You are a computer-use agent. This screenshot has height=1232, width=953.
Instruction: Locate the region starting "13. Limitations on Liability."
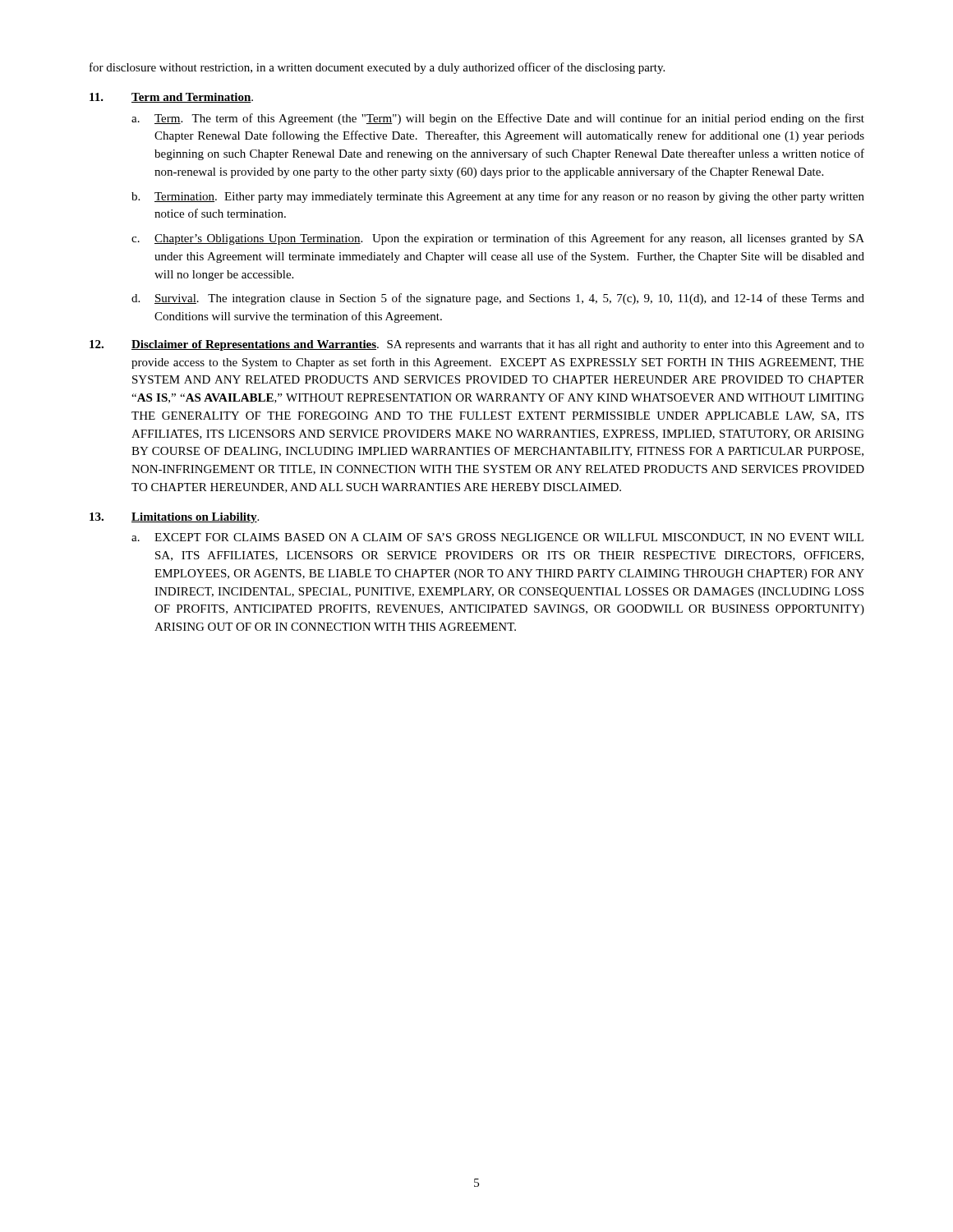(174, 517)
